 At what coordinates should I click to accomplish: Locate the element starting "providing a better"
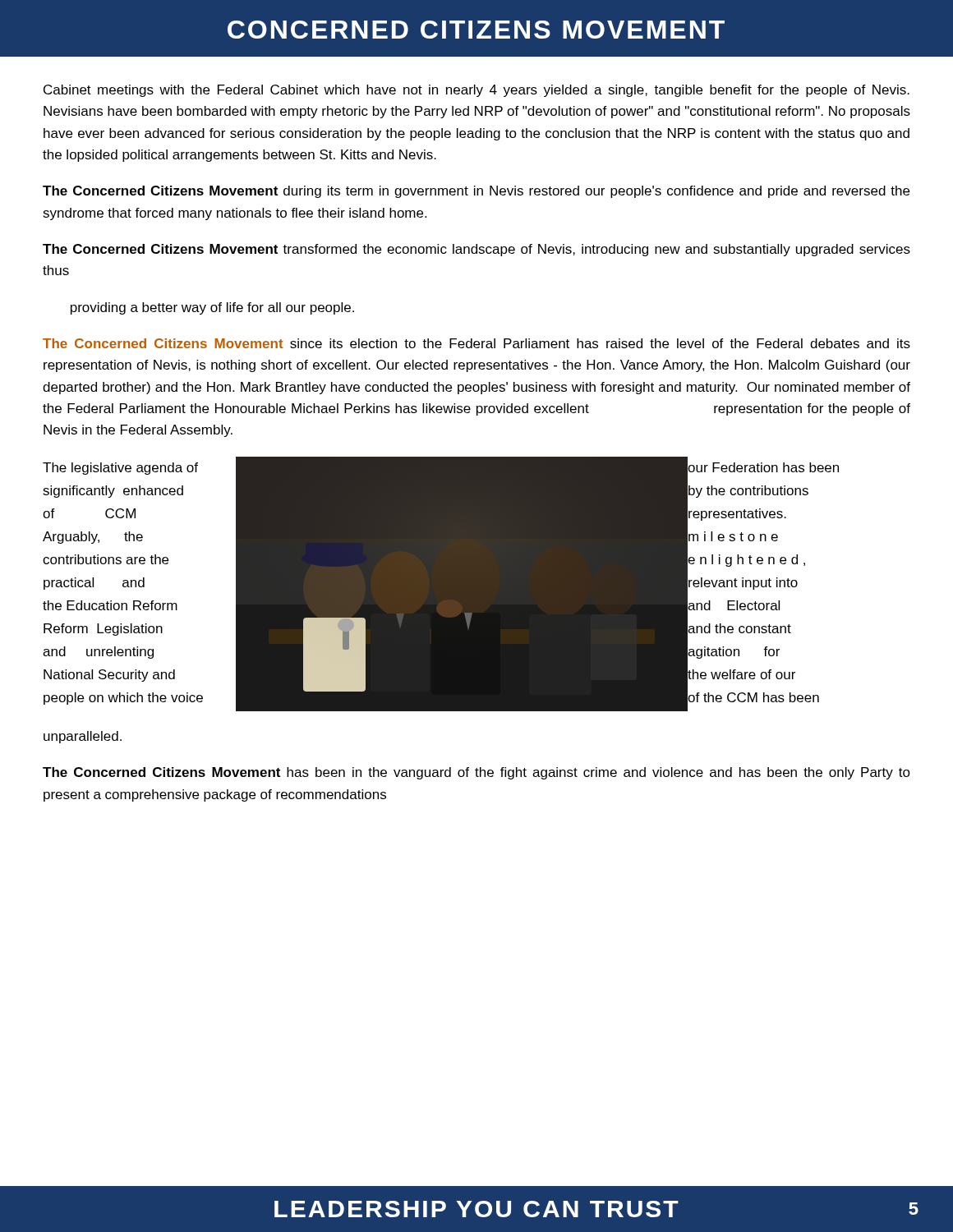211,307
